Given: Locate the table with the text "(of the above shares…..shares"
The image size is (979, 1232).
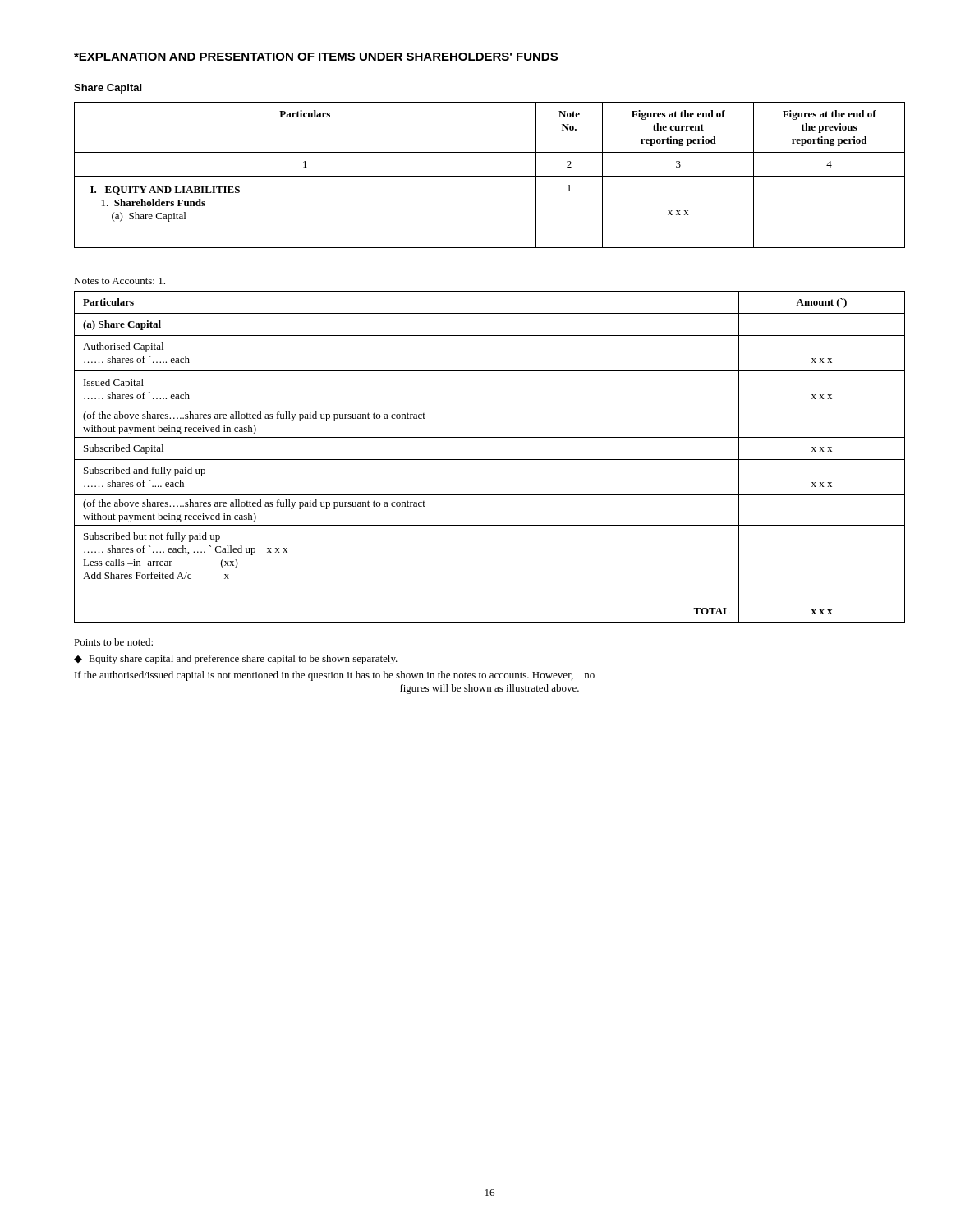Looking at the screenshot, I should point(490,457).
